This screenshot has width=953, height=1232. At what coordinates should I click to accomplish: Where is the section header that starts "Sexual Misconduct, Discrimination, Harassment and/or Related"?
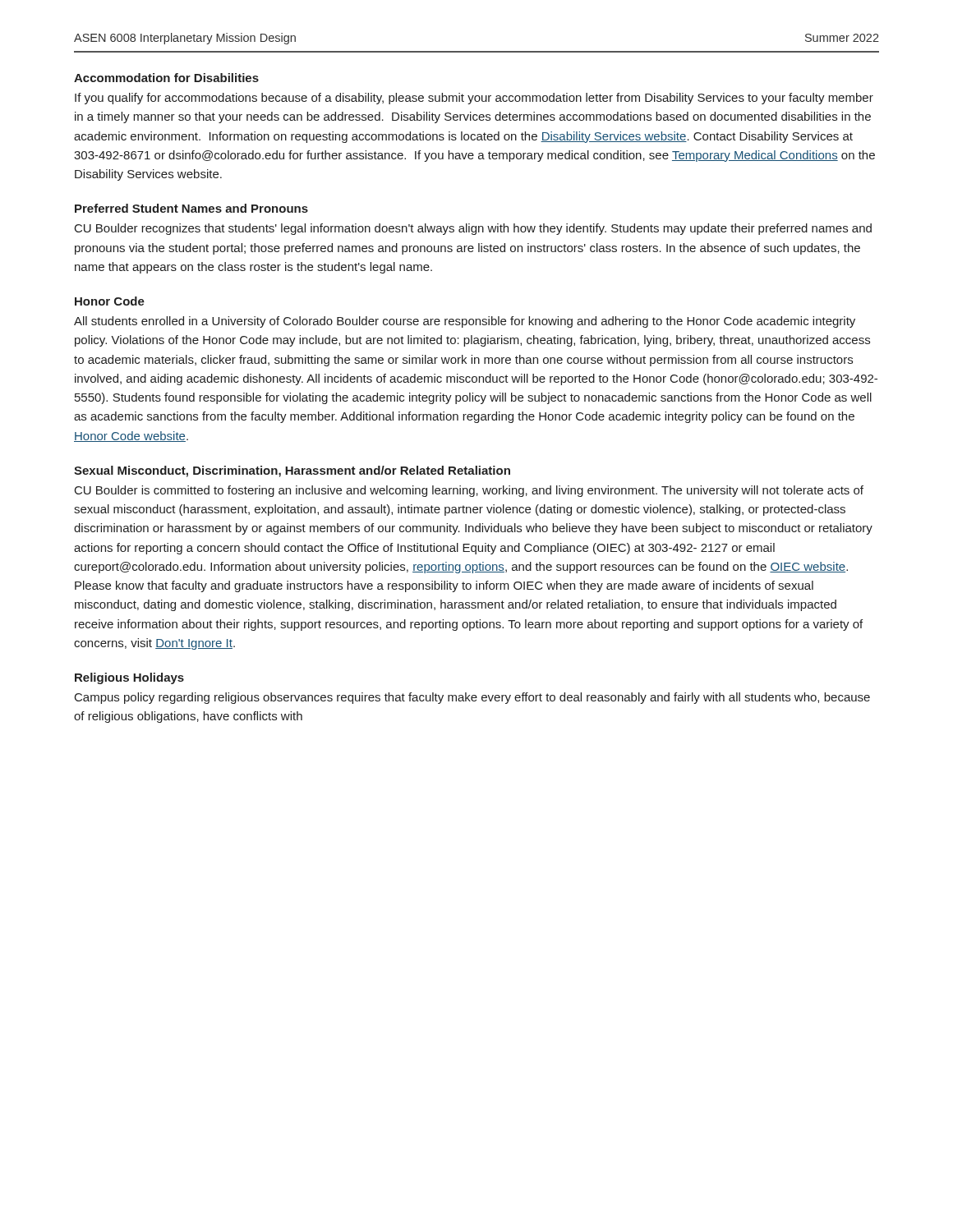[x=292, y=470]
